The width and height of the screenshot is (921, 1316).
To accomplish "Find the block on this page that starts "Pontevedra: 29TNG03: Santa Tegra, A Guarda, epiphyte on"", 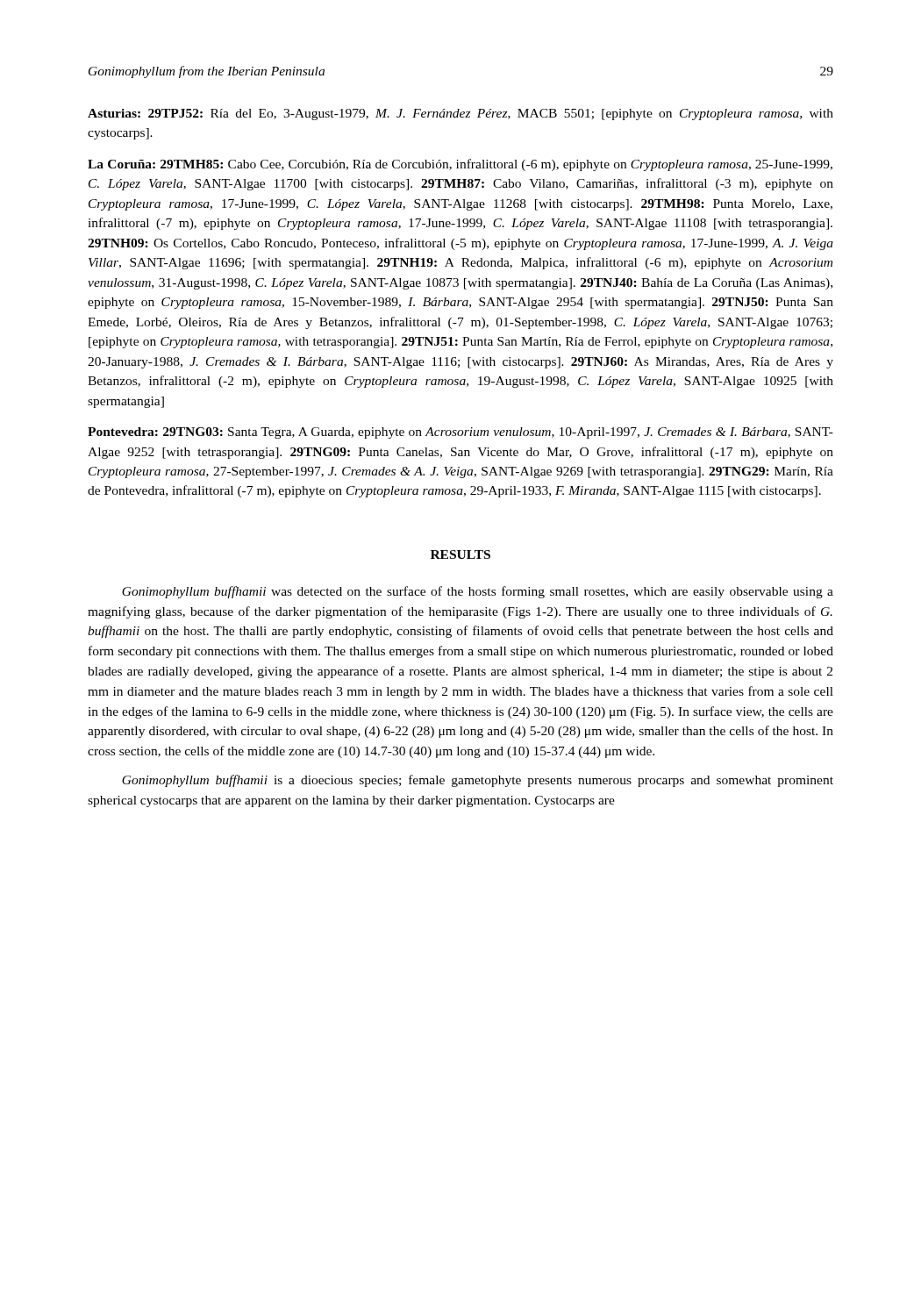I will point(460,461).
